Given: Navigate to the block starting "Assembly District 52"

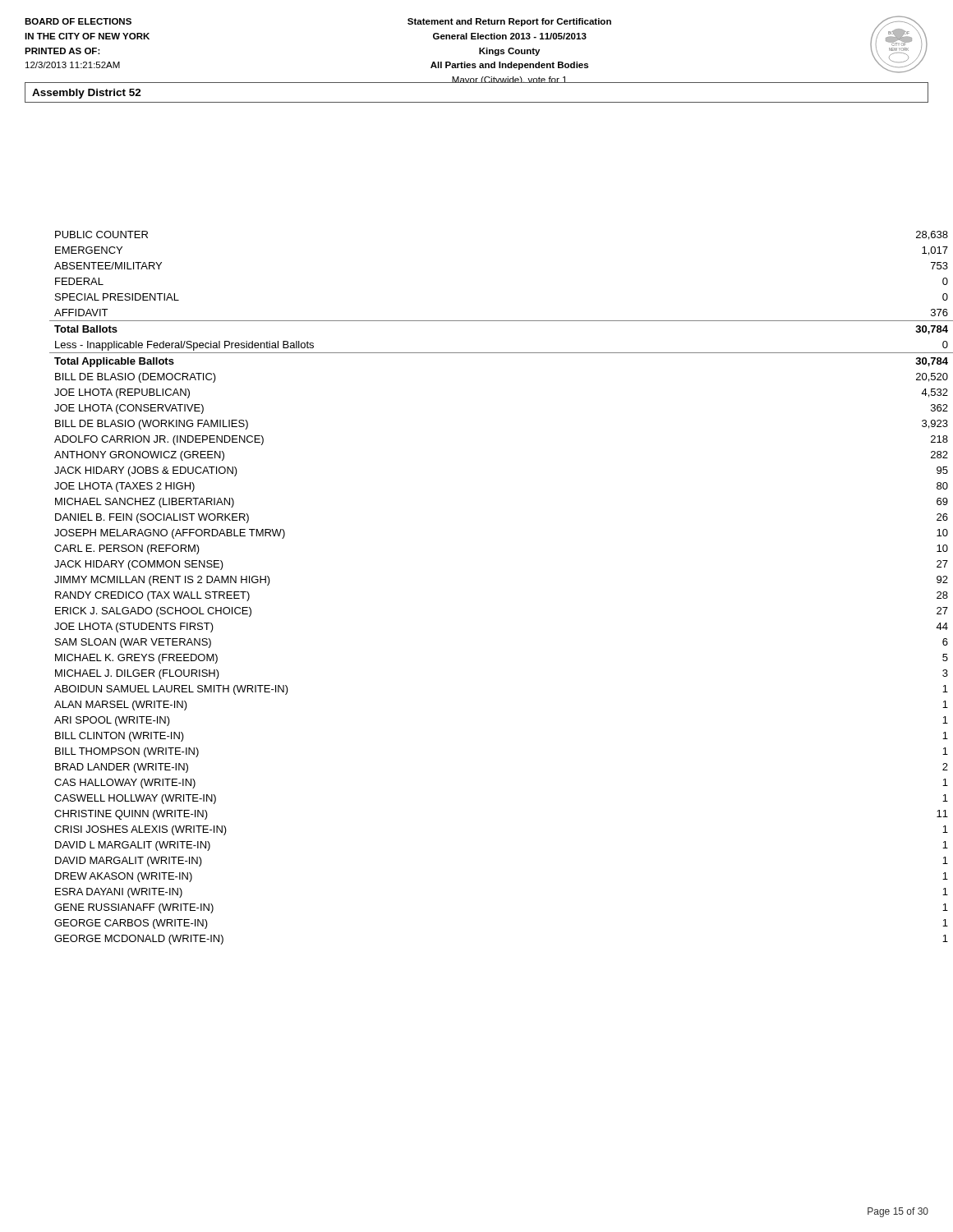Looking at the screenshot, I should pos(87,92).
